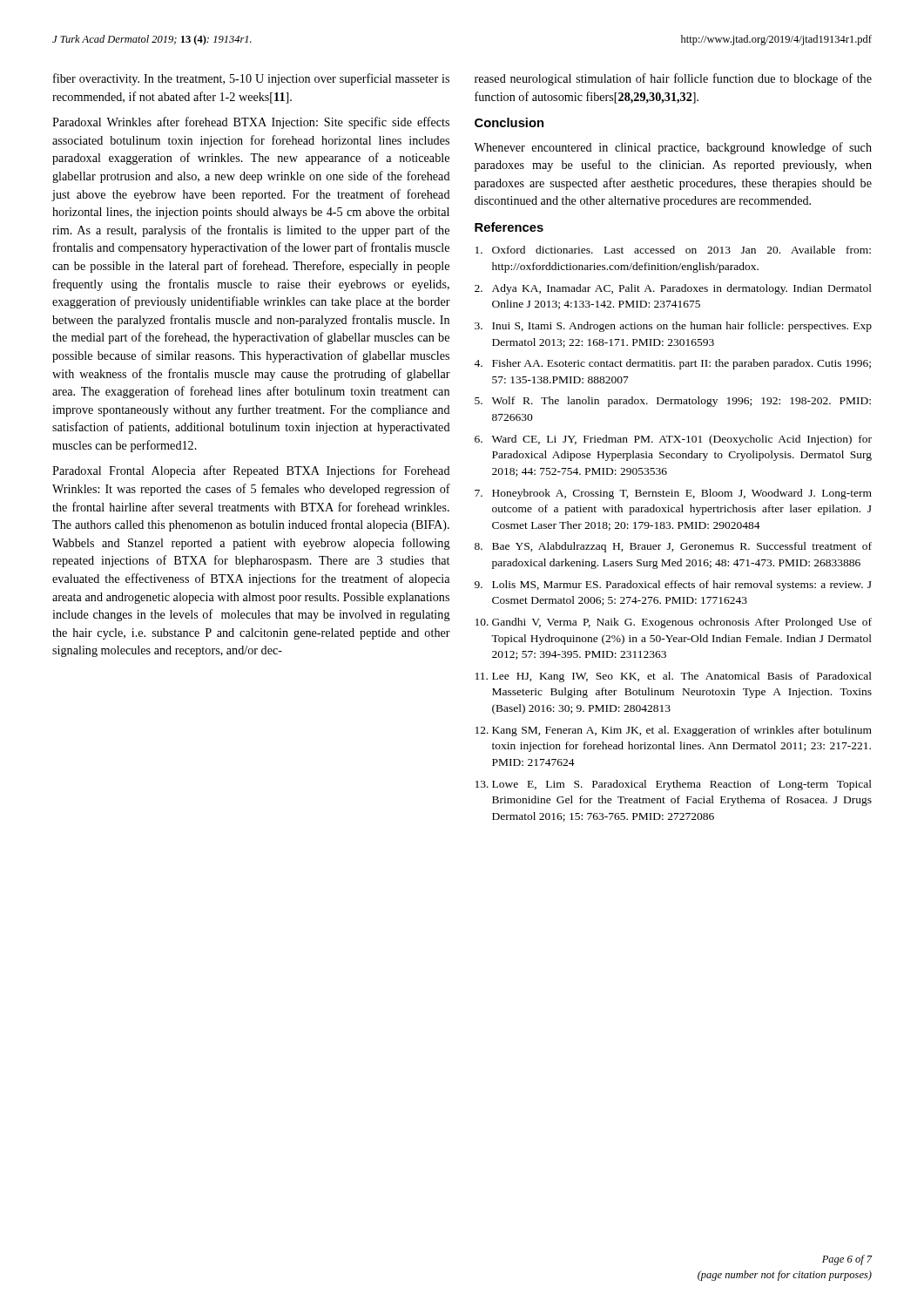Screen dimensions: 1307x924
Task: Locate the list item that reads "10. Gandhi V, Verma P, Naik G. Exogenous"
Action: 673,639
